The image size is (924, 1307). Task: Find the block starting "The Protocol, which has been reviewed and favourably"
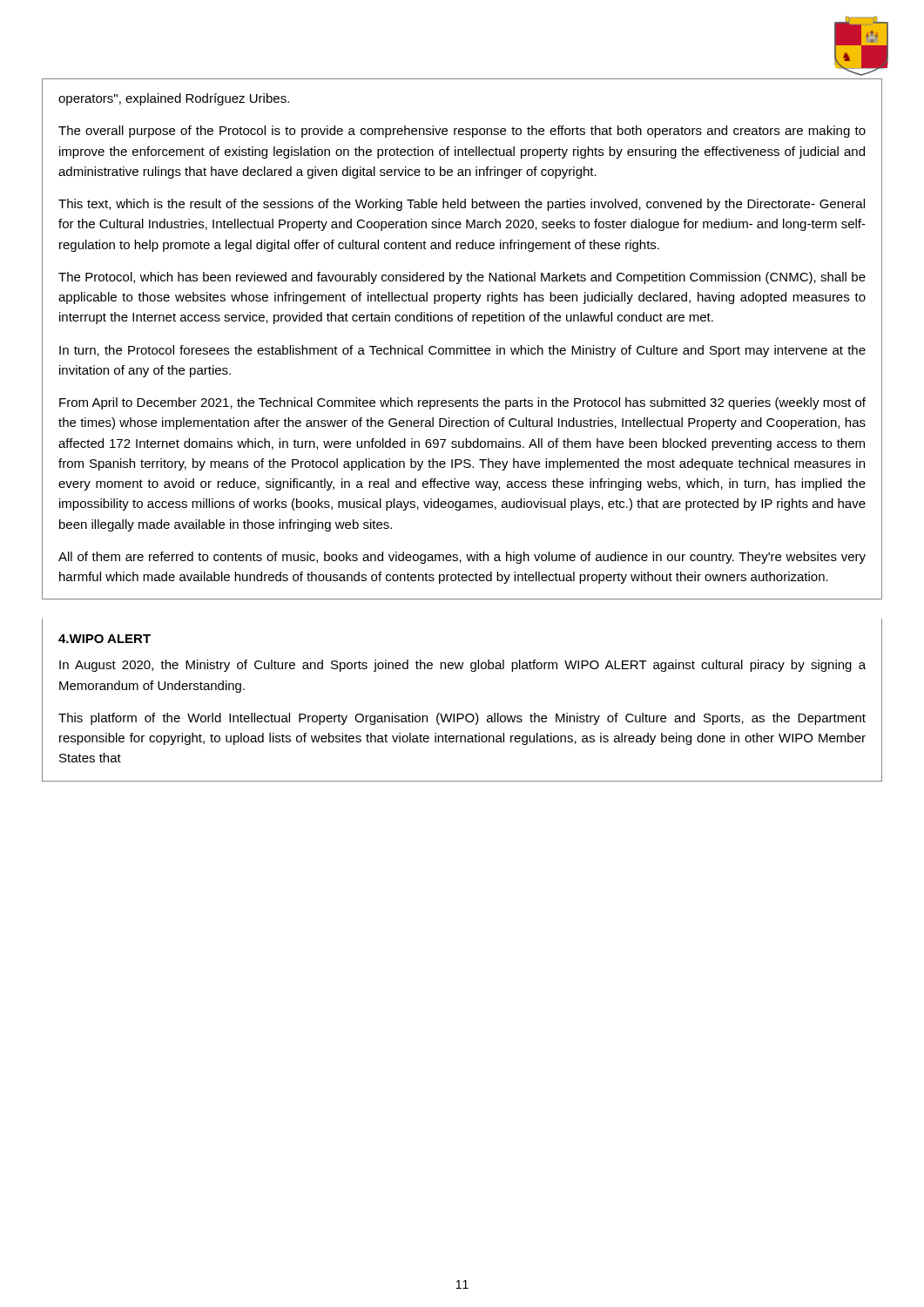pyautogui.click(x=462, y=297)
